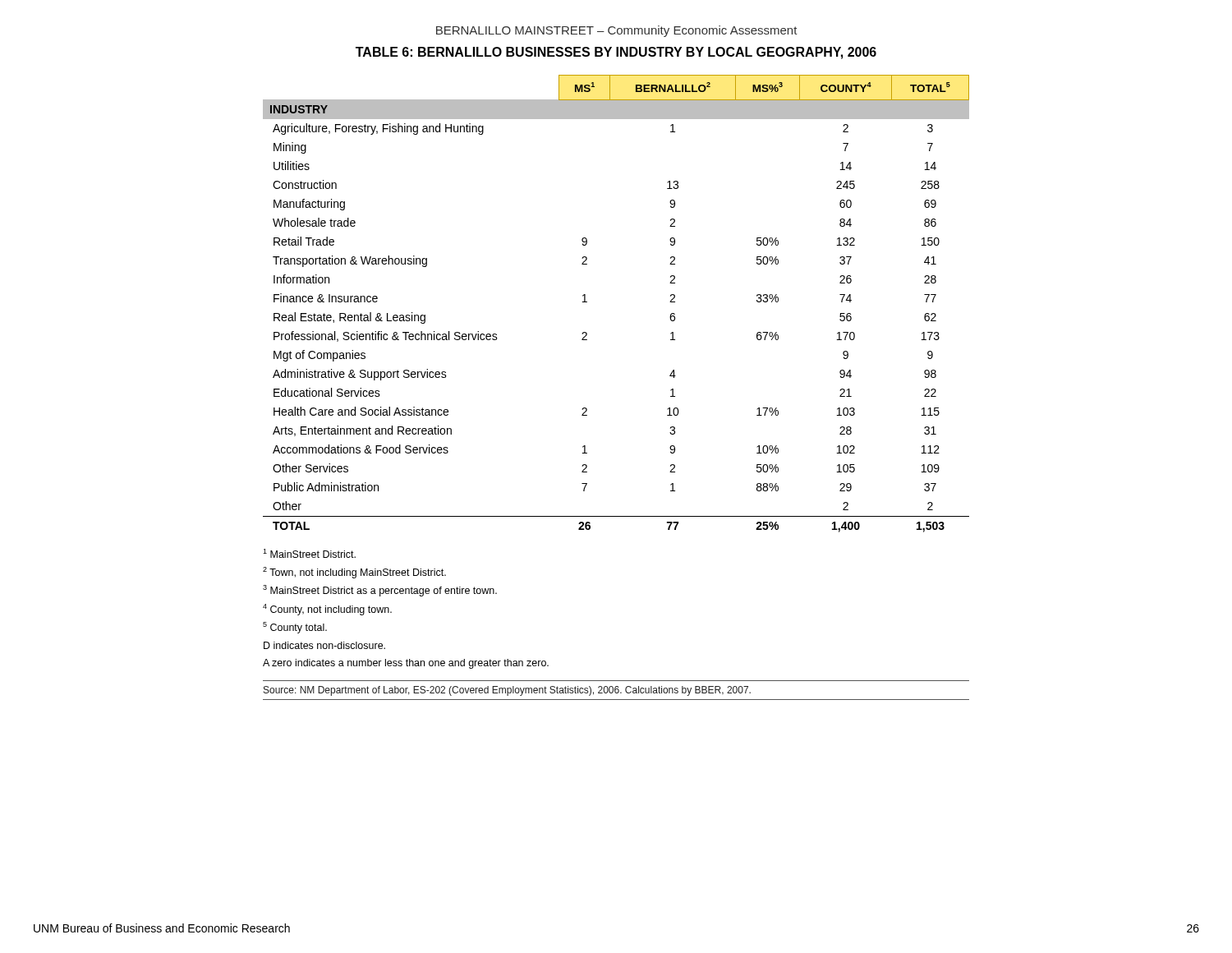Select the title

[x=616, y=52]
